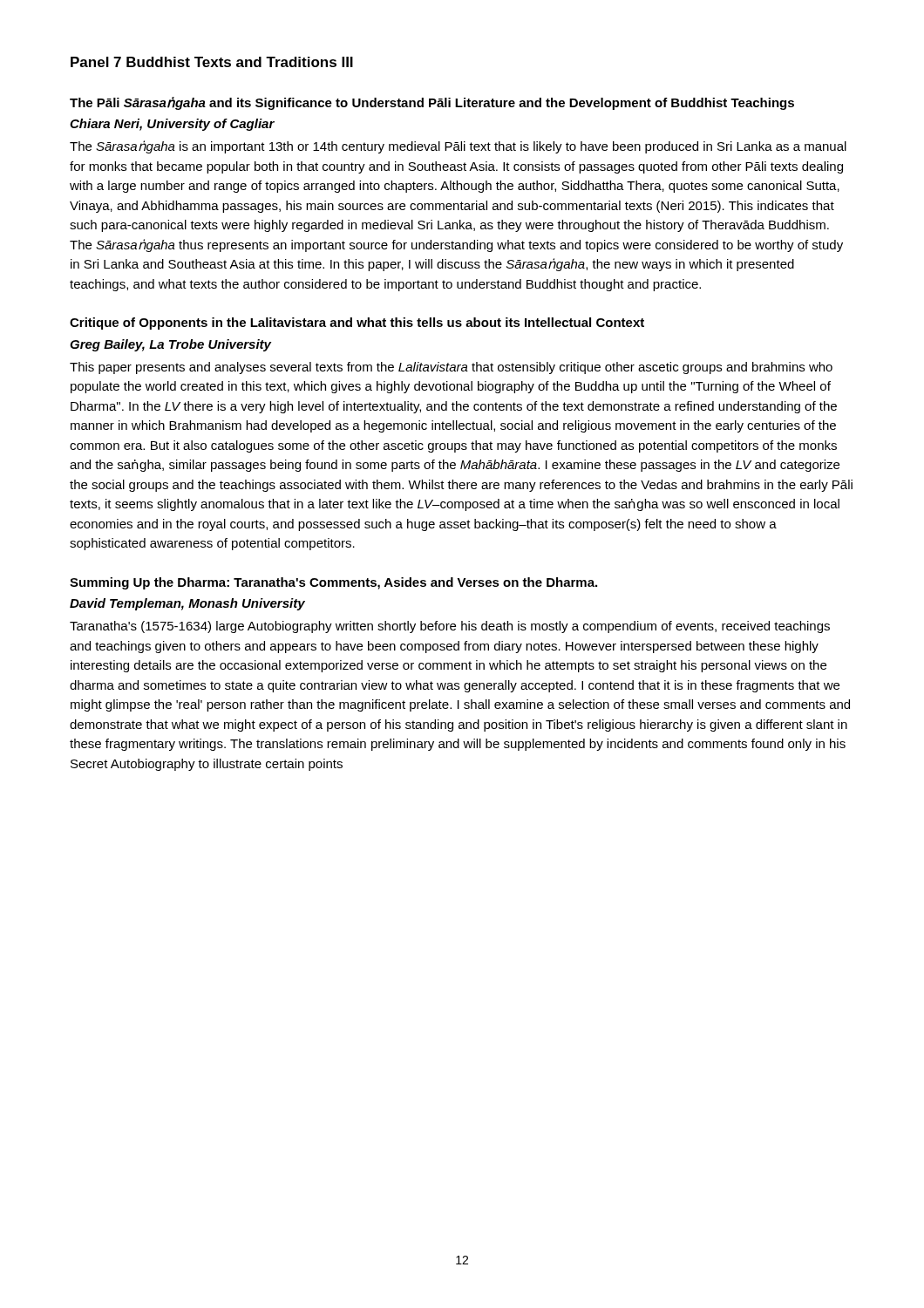Find the region starting "David Templeman, Monash"
This screenshot has width=924, height=1308.
(187, 603)
